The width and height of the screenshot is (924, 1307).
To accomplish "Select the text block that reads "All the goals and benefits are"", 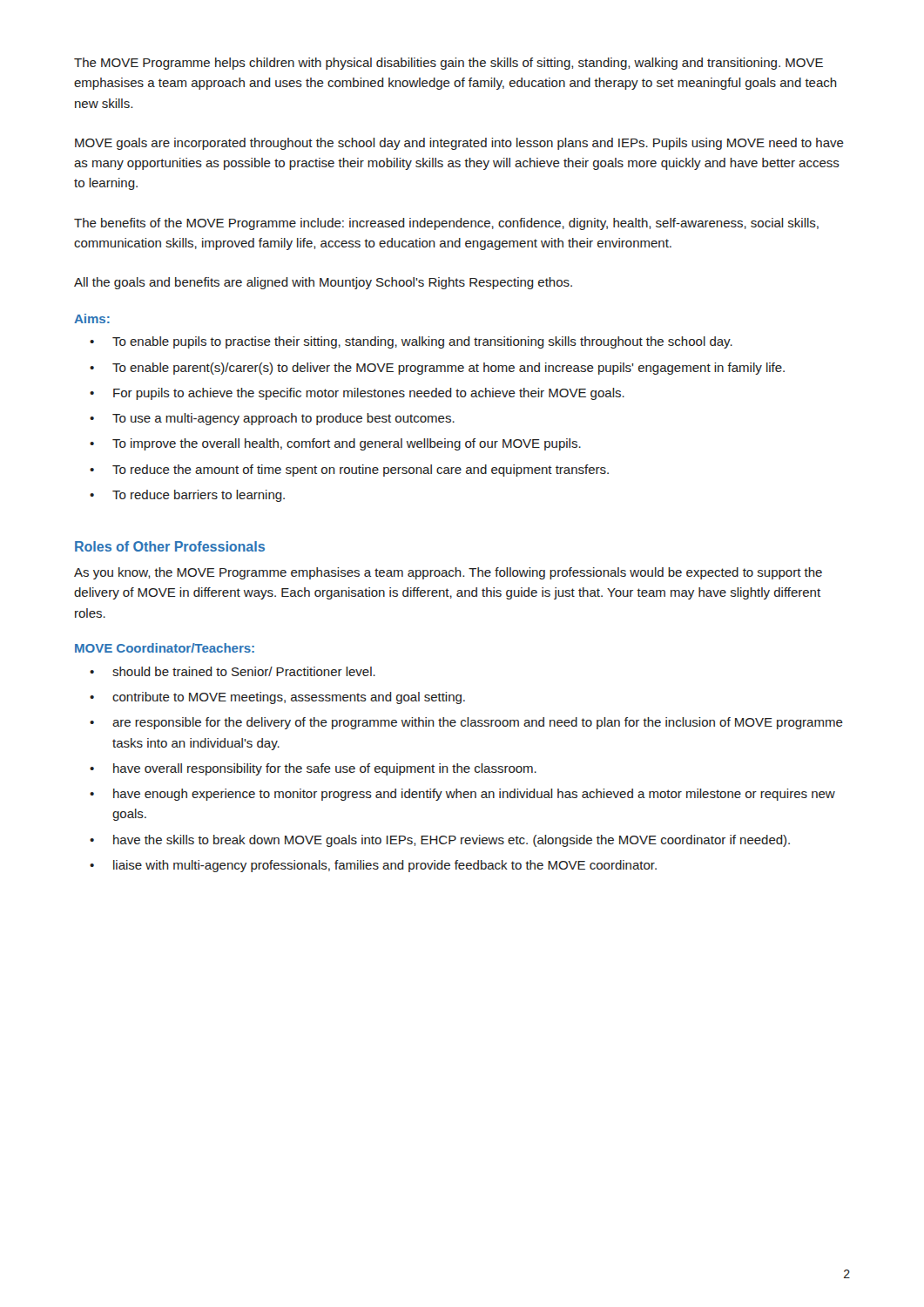I will [324, 282].
